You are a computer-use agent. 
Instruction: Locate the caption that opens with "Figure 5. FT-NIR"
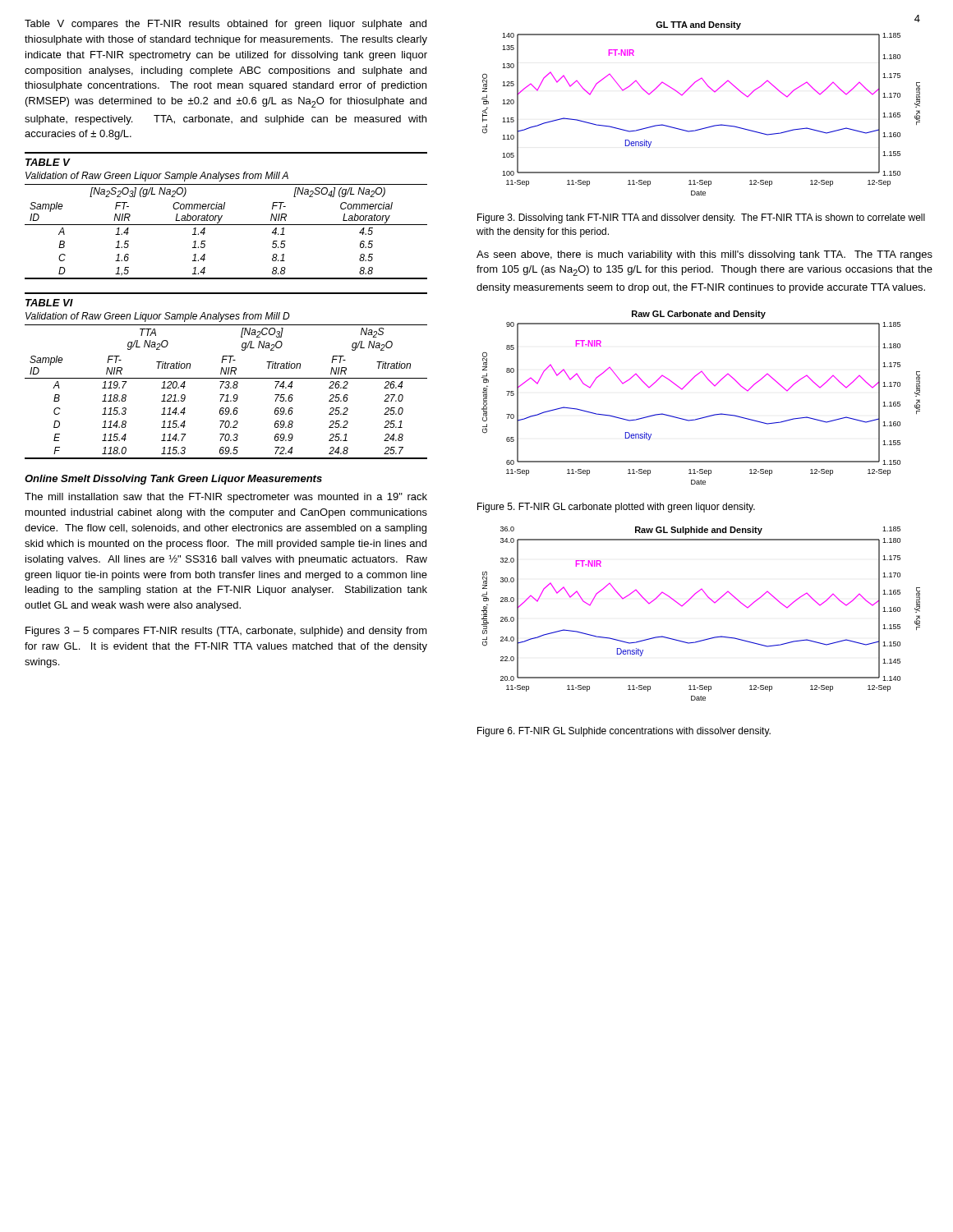(616, 506)
